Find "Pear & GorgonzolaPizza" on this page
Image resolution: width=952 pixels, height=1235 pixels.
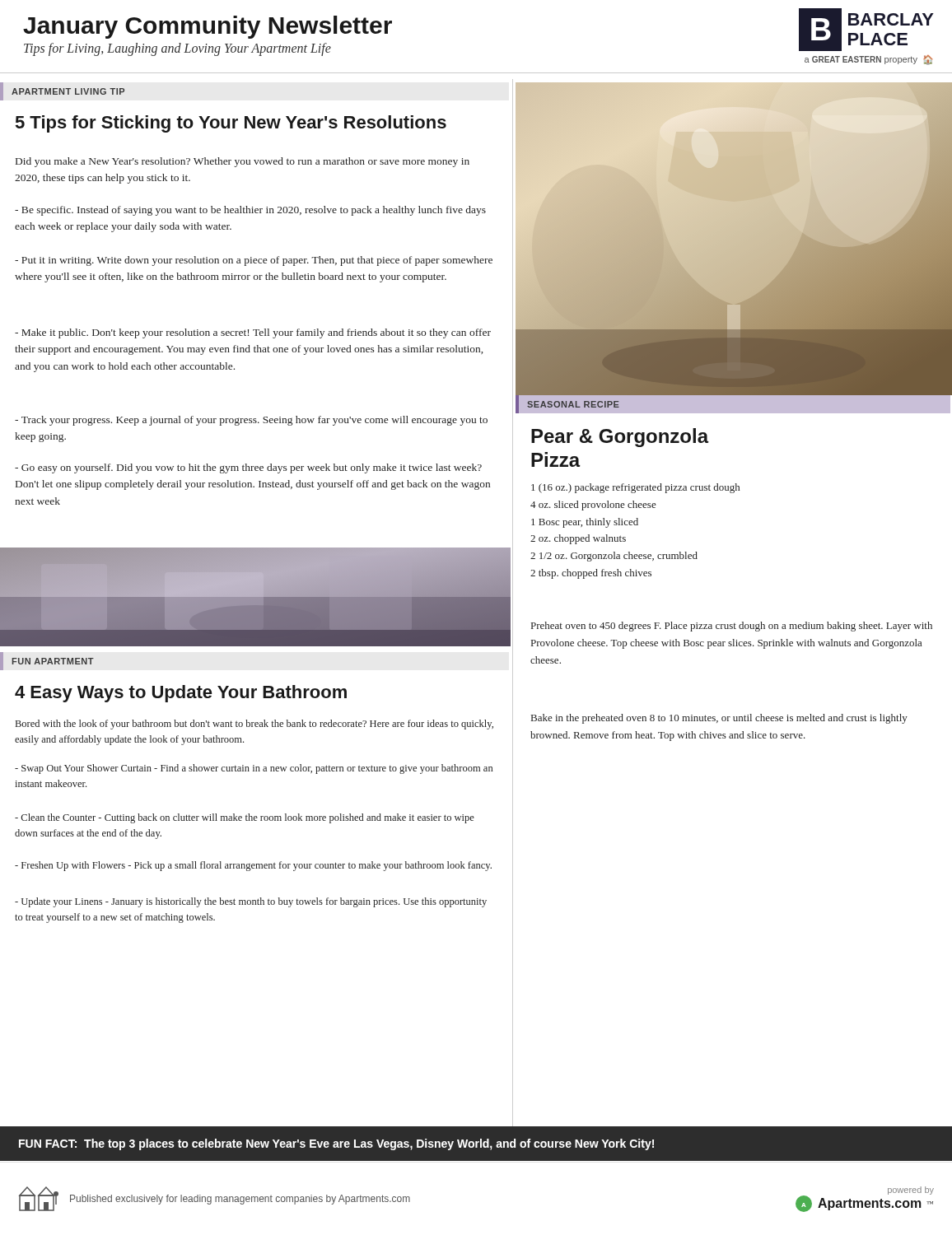tap(620, 438)
